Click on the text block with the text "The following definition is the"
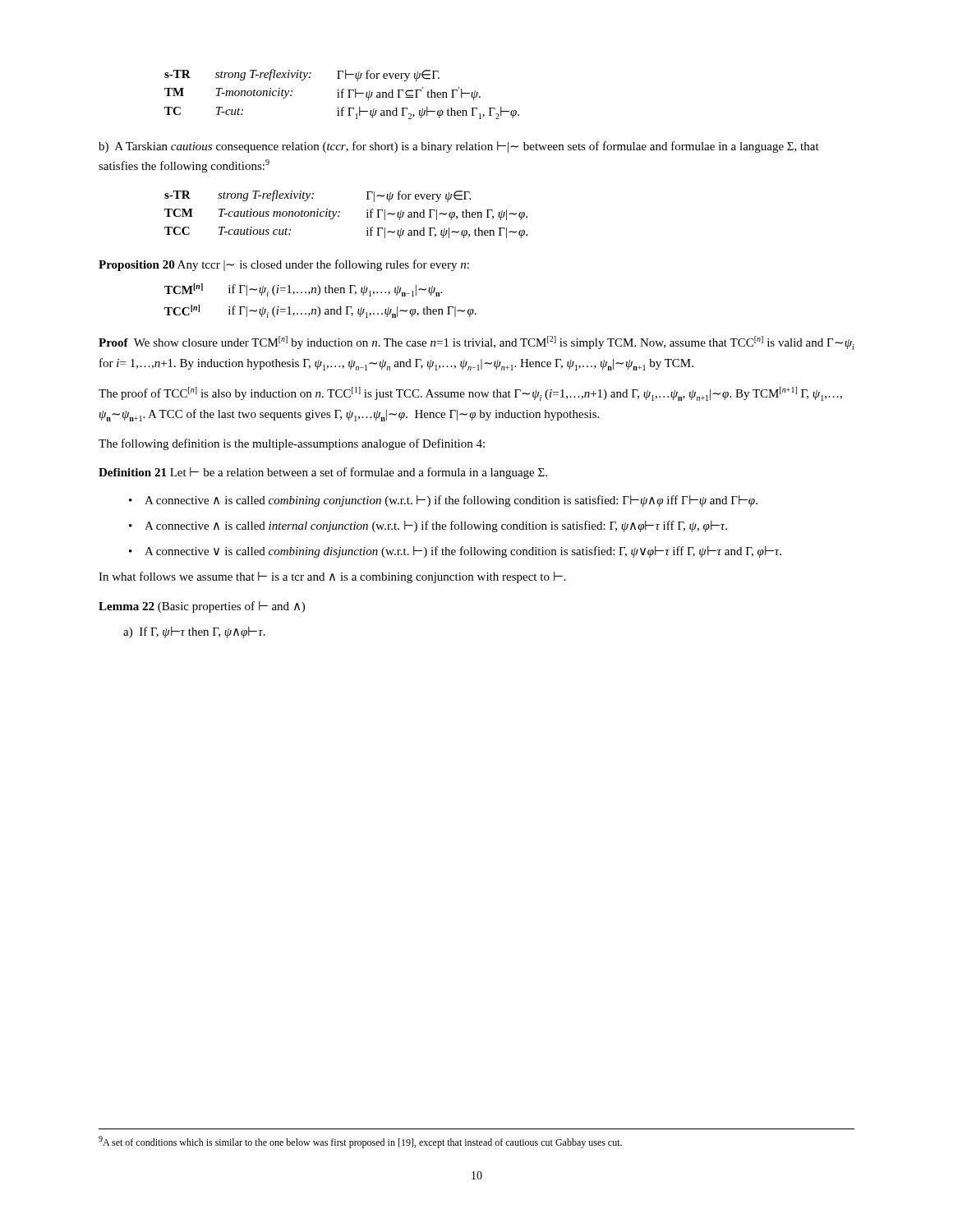This screenshot has height=1232, width=953. pos(292,444)
